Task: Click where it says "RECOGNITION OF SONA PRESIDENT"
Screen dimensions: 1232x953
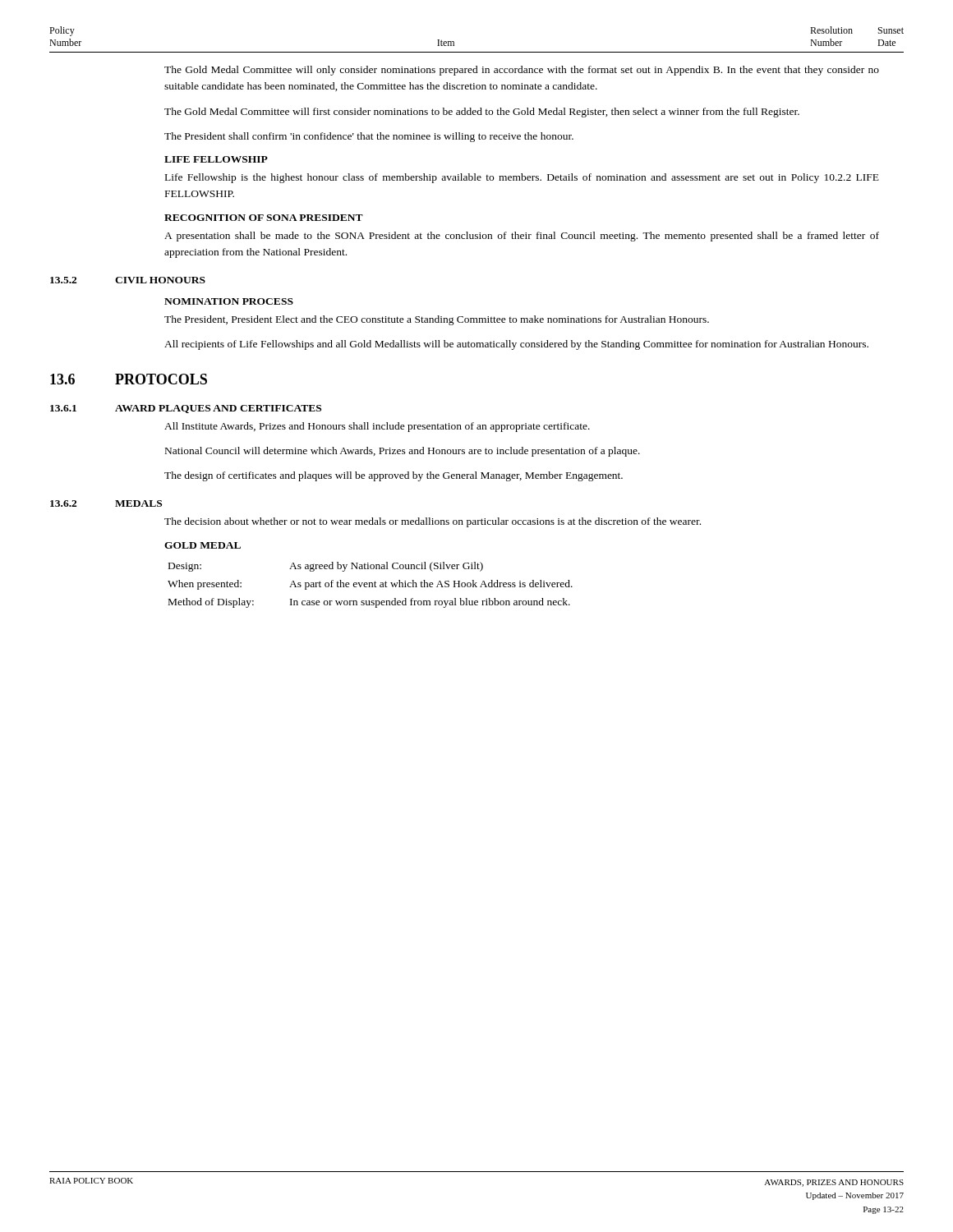Action: pyautogui.click(x=264, y=218)
